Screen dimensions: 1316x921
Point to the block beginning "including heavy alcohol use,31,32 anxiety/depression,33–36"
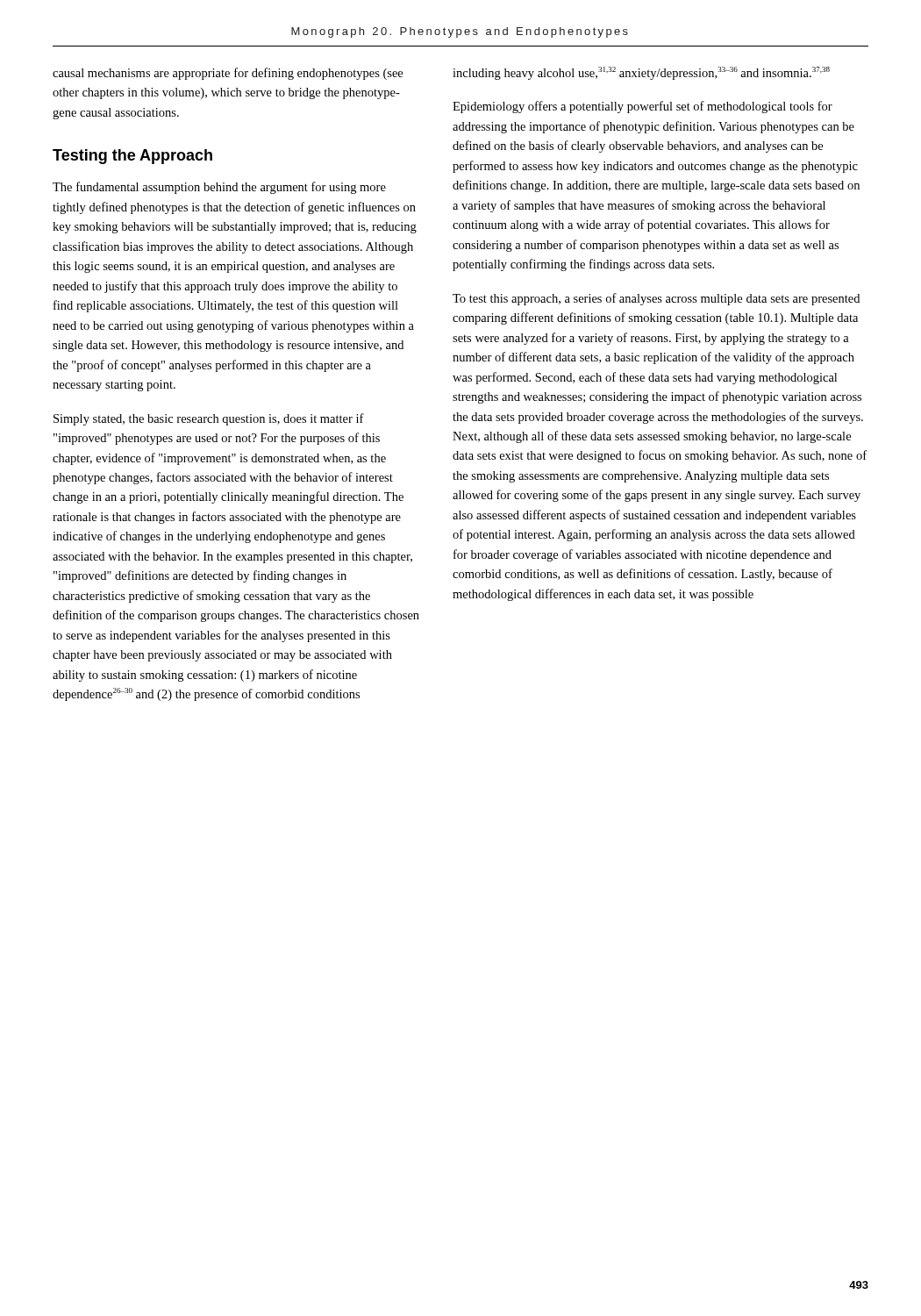(641, 72)
